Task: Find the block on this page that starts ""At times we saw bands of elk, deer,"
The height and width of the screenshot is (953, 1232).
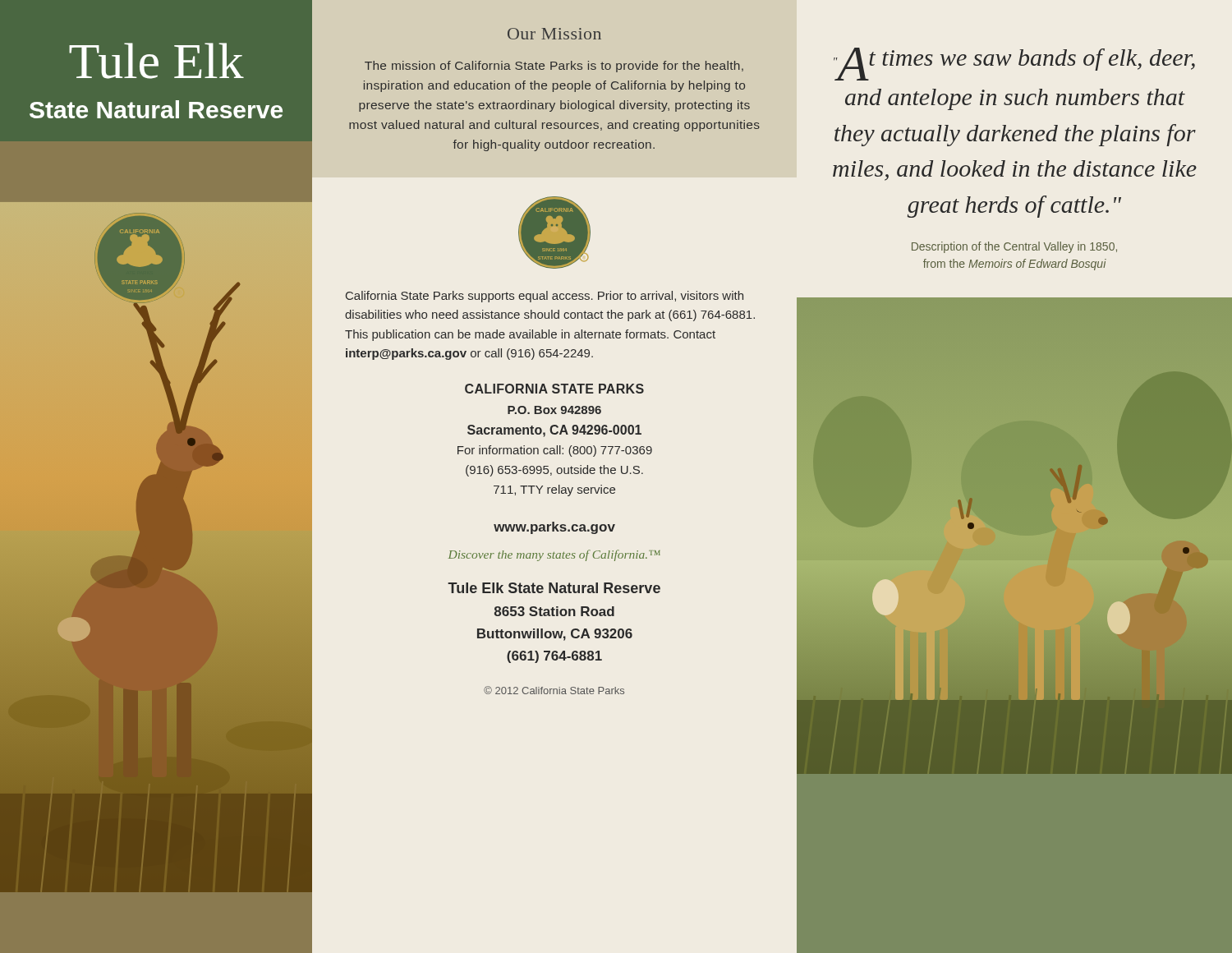Action: click(1014, 154)
